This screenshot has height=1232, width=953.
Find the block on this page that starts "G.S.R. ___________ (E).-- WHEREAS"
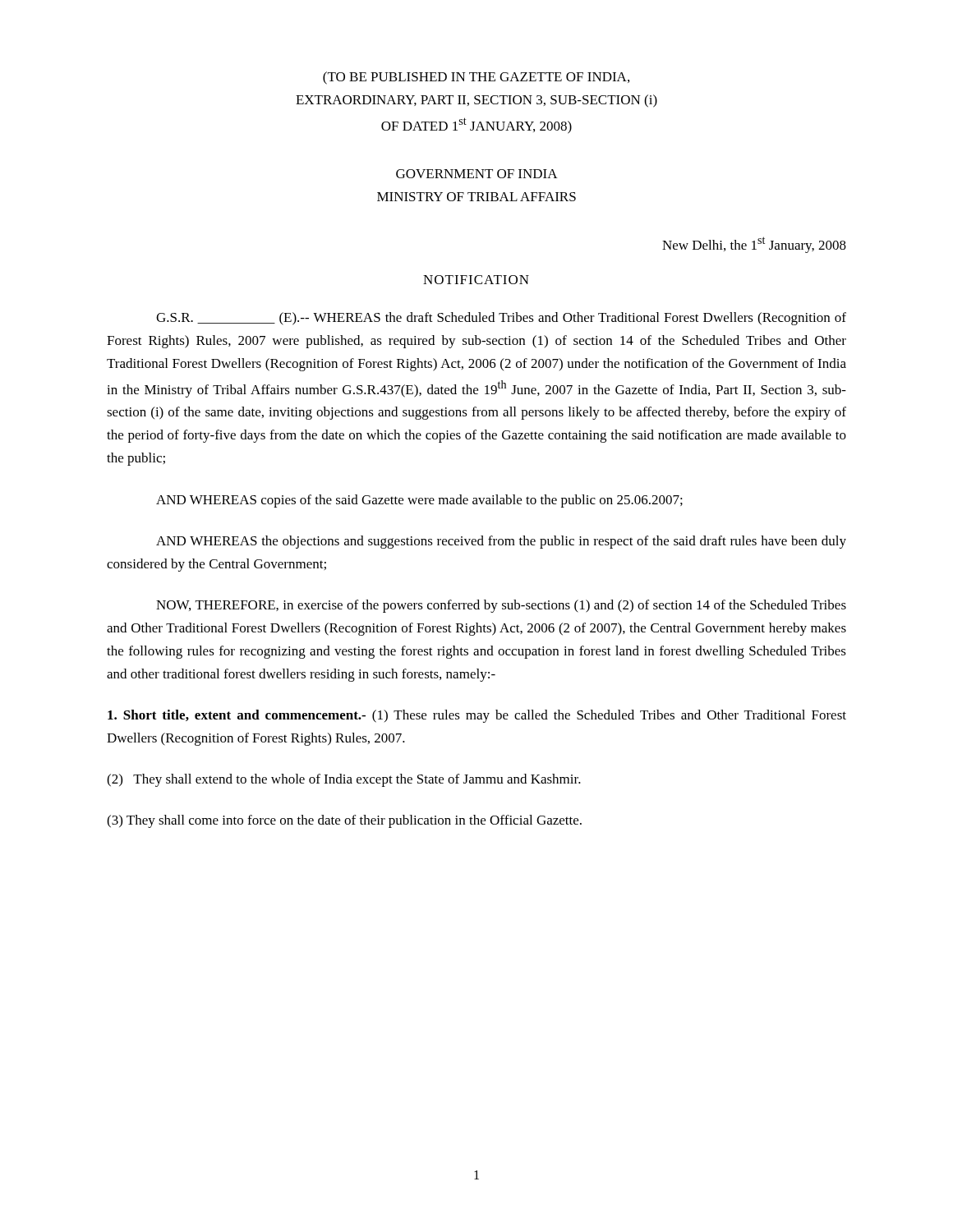point(476,388)
